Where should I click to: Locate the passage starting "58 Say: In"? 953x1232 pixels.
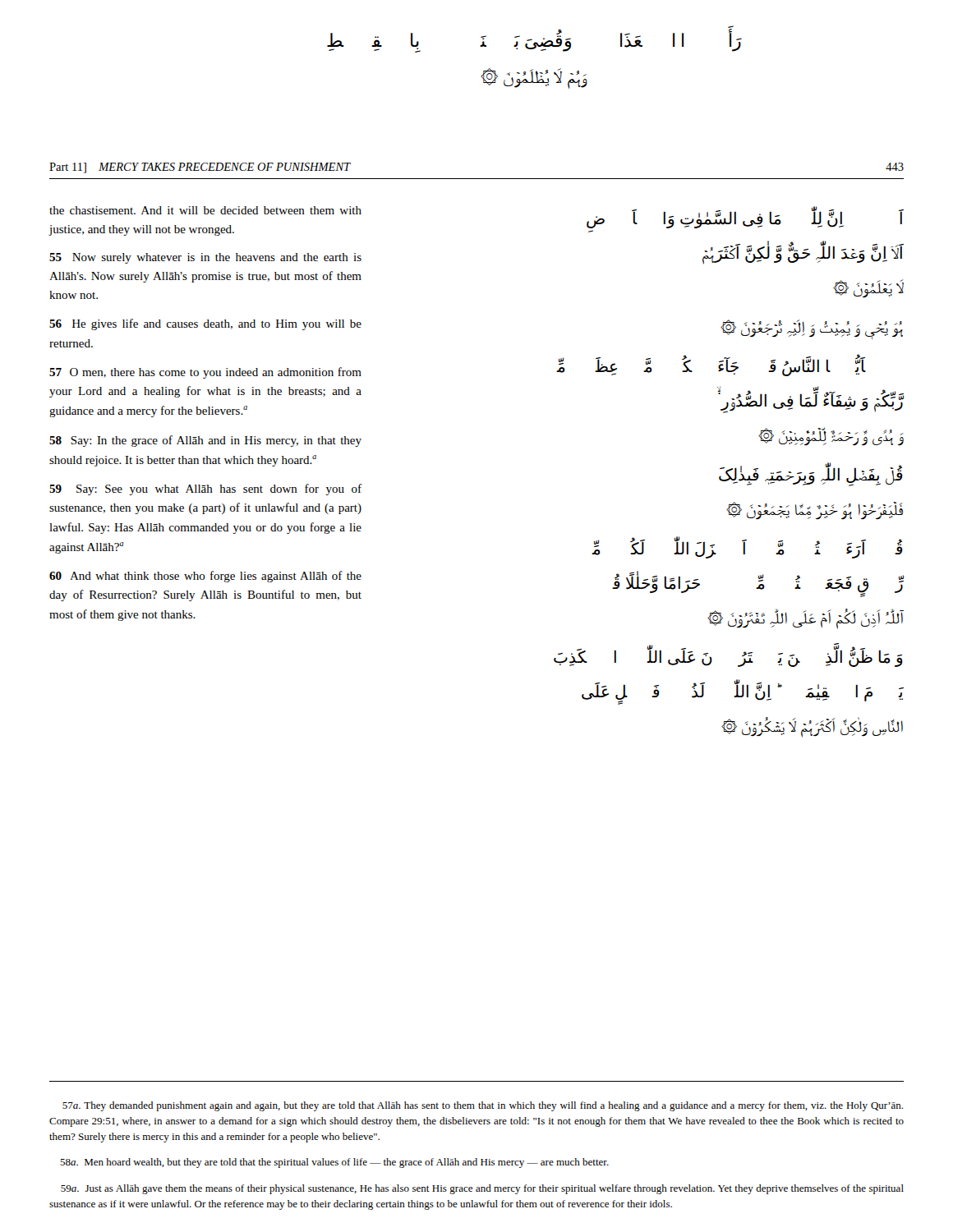coord(205,450)
